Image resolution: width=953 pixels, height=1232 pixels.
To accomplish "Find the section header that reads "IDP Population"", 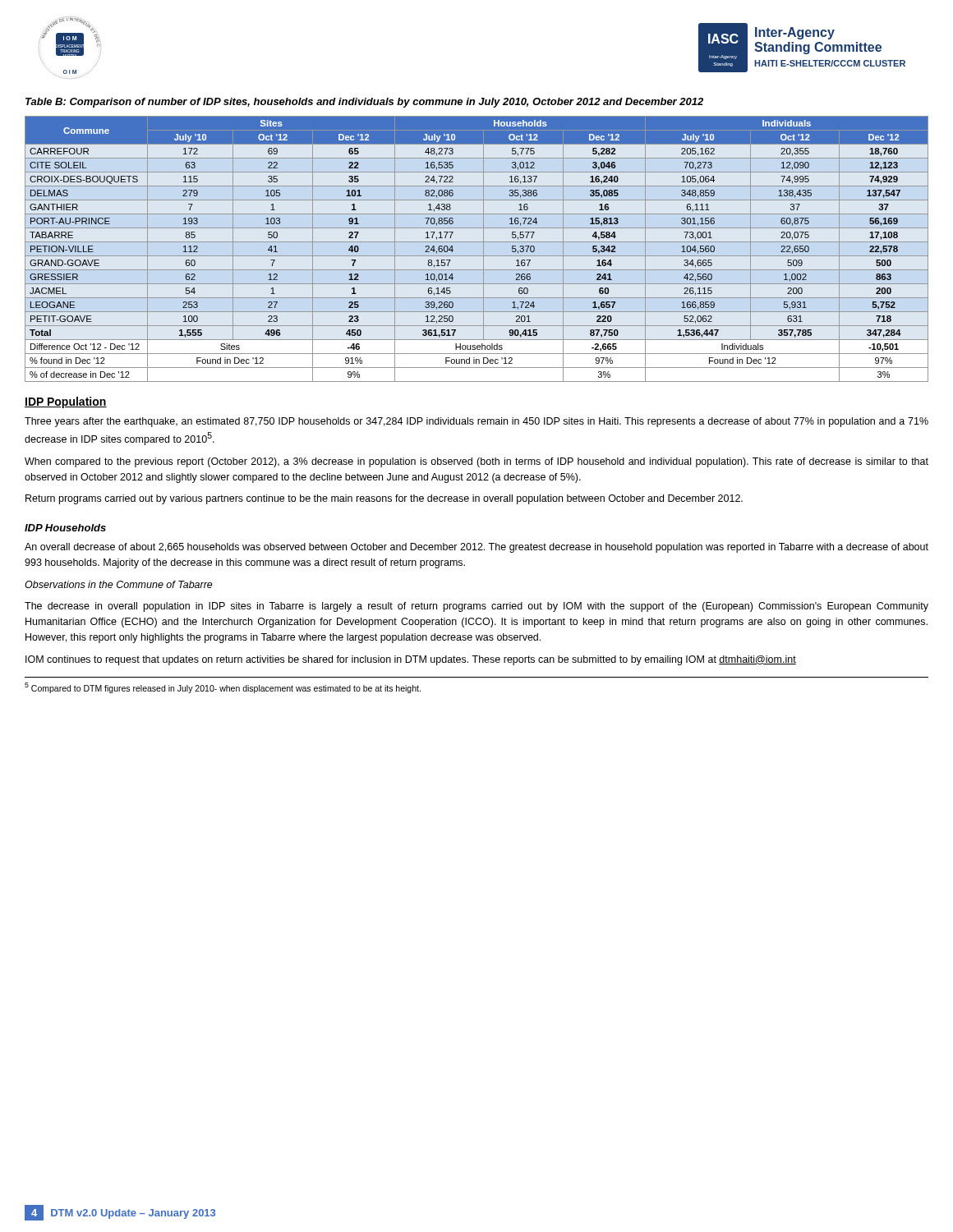I will pos(65,402).
